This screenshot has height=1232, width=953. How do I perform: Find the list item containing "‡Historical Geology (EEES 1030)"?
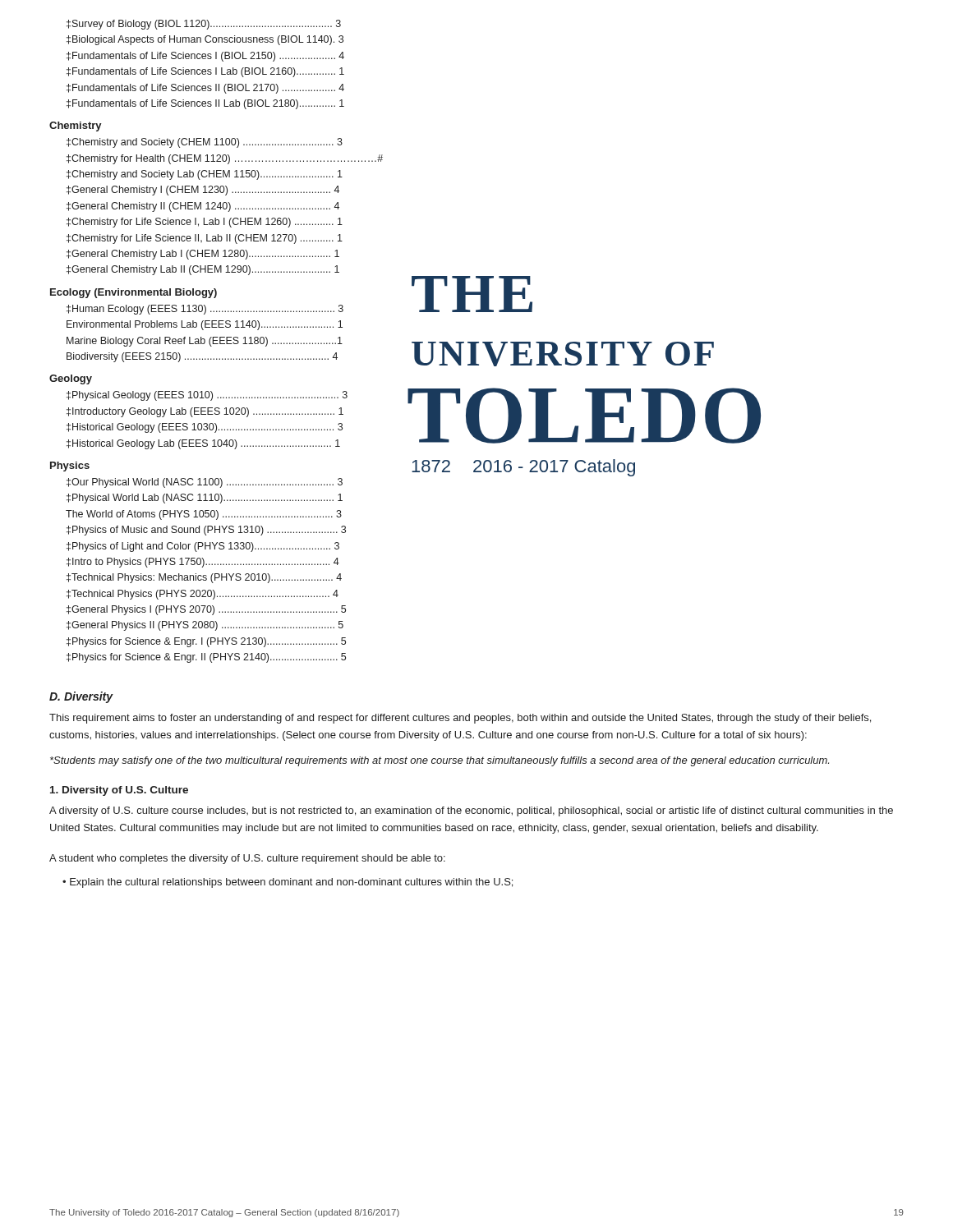(267, 428)
